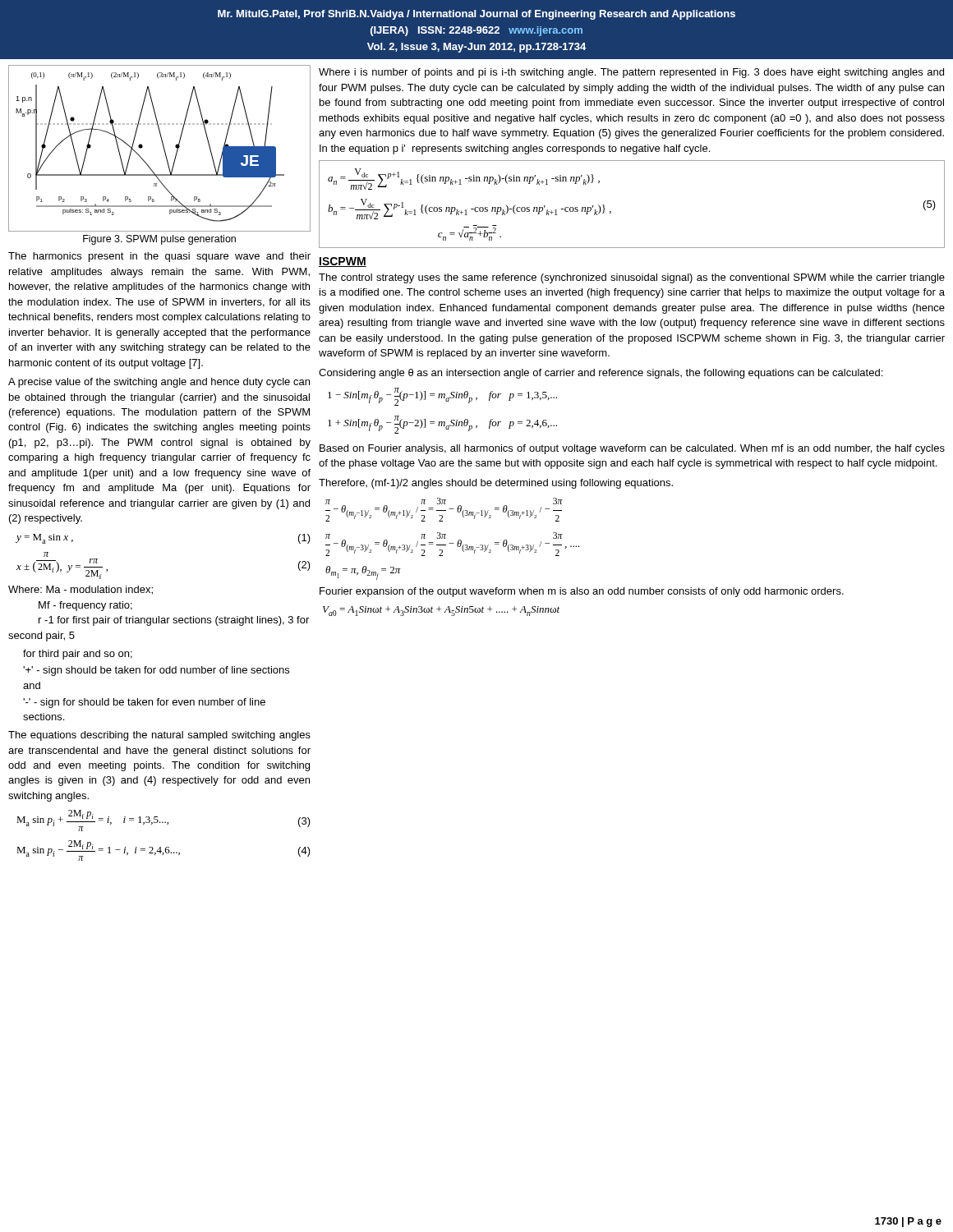Where does it say "θm1 = π, θ2mf = 2π"?

tap(363, 571)
